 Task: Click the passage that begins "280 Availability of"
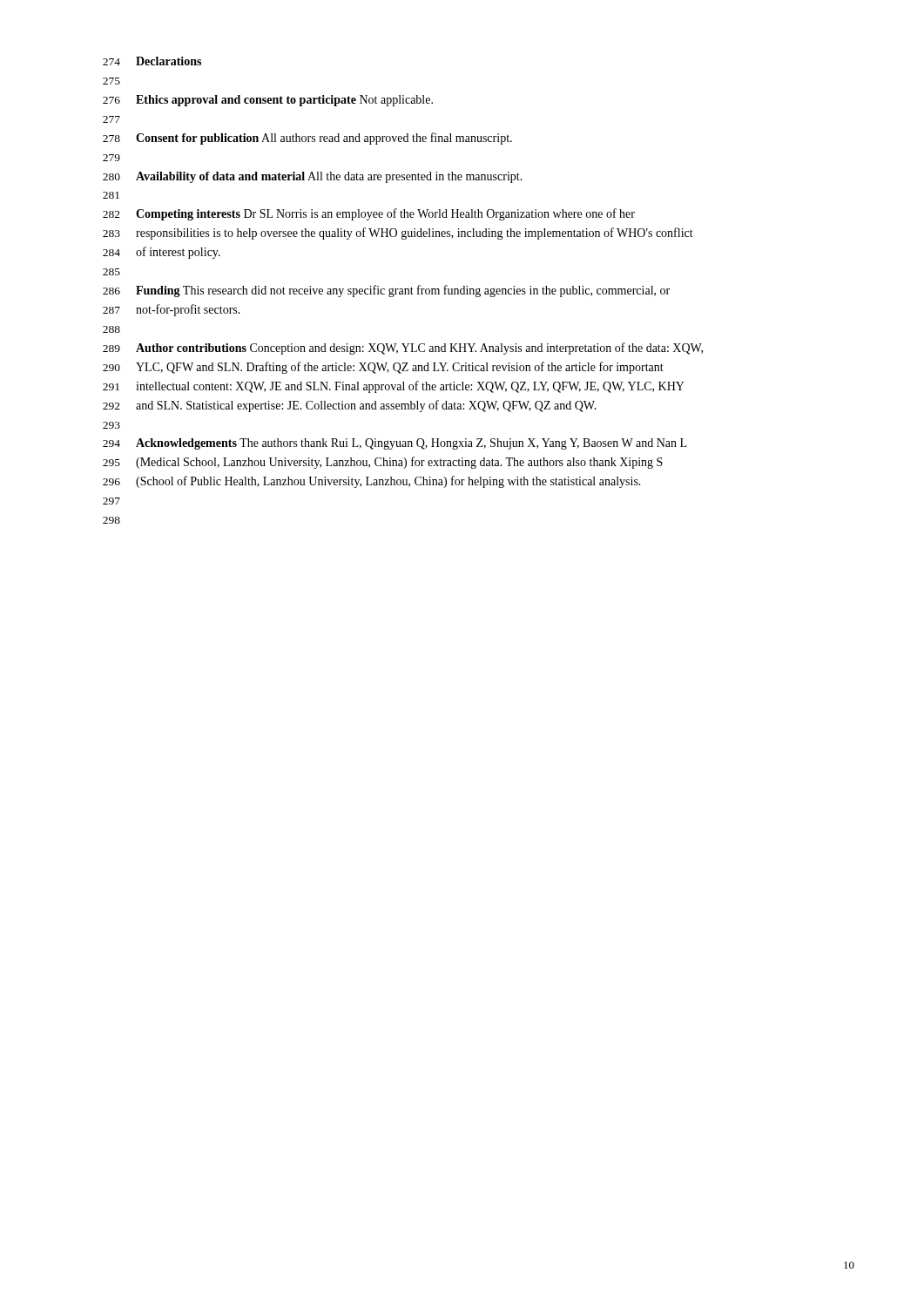[470, 176]
